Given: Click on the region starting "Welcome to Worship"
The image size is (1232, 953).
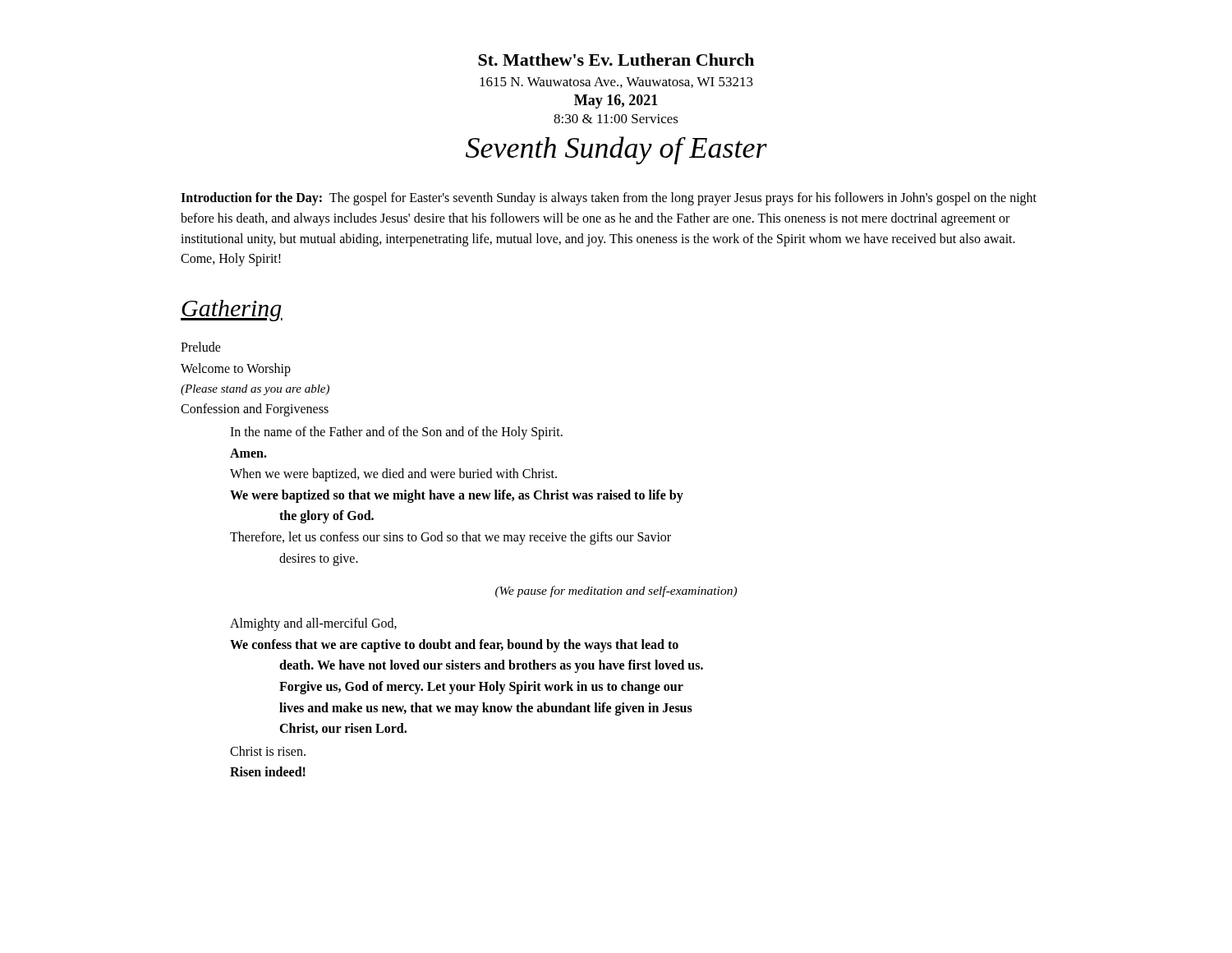Looking at the screenshot, I should tap(236, 368).
